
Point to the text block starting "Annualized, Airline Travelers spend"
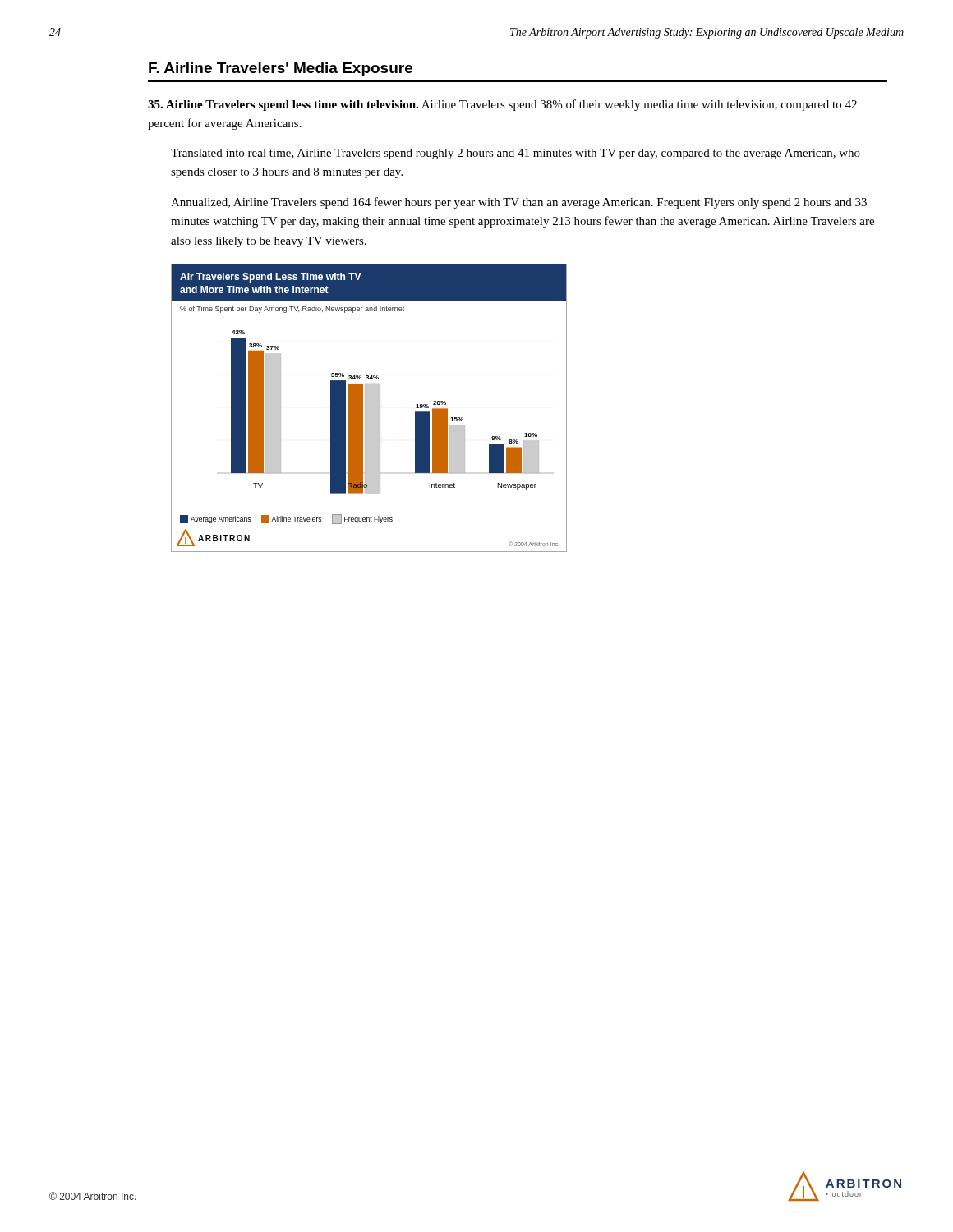523,221
